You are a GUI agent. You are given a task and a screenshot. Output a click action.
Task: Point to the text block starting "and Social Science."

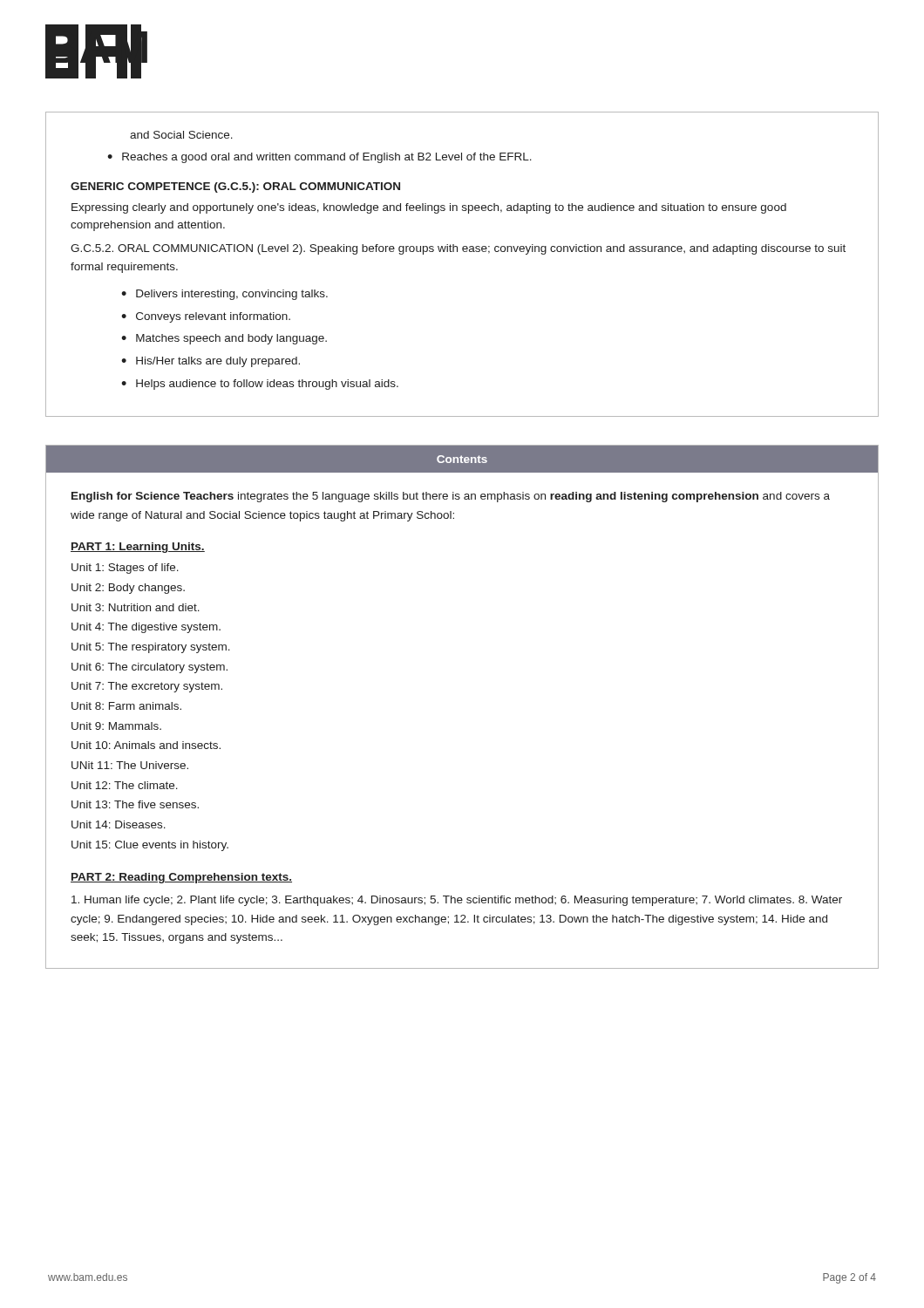(x=182, y=135)
